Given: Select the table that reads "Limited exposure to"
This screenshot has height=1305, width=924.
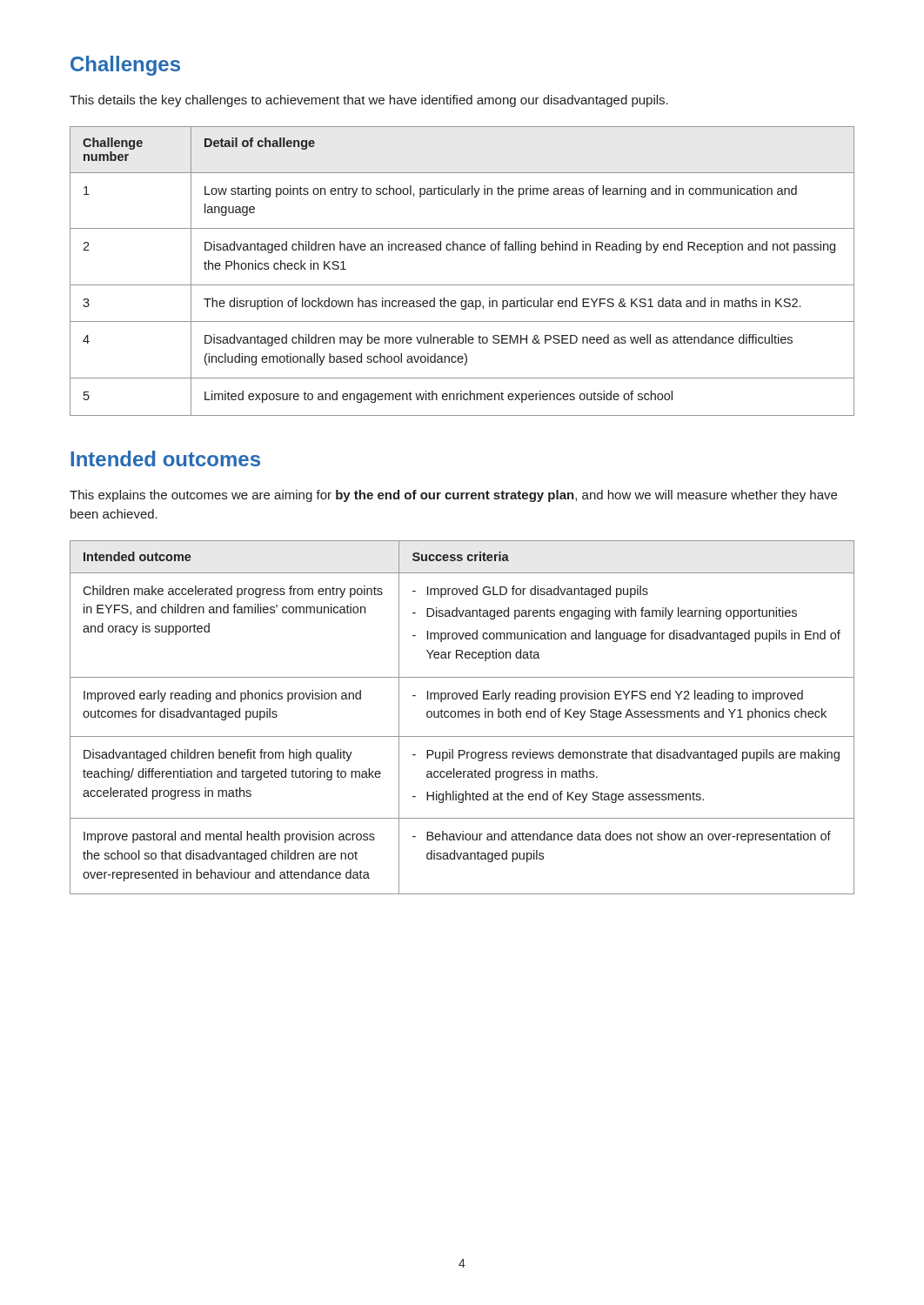Looking at the screenshot, I should pyautogui.click(x=462, y=271).
